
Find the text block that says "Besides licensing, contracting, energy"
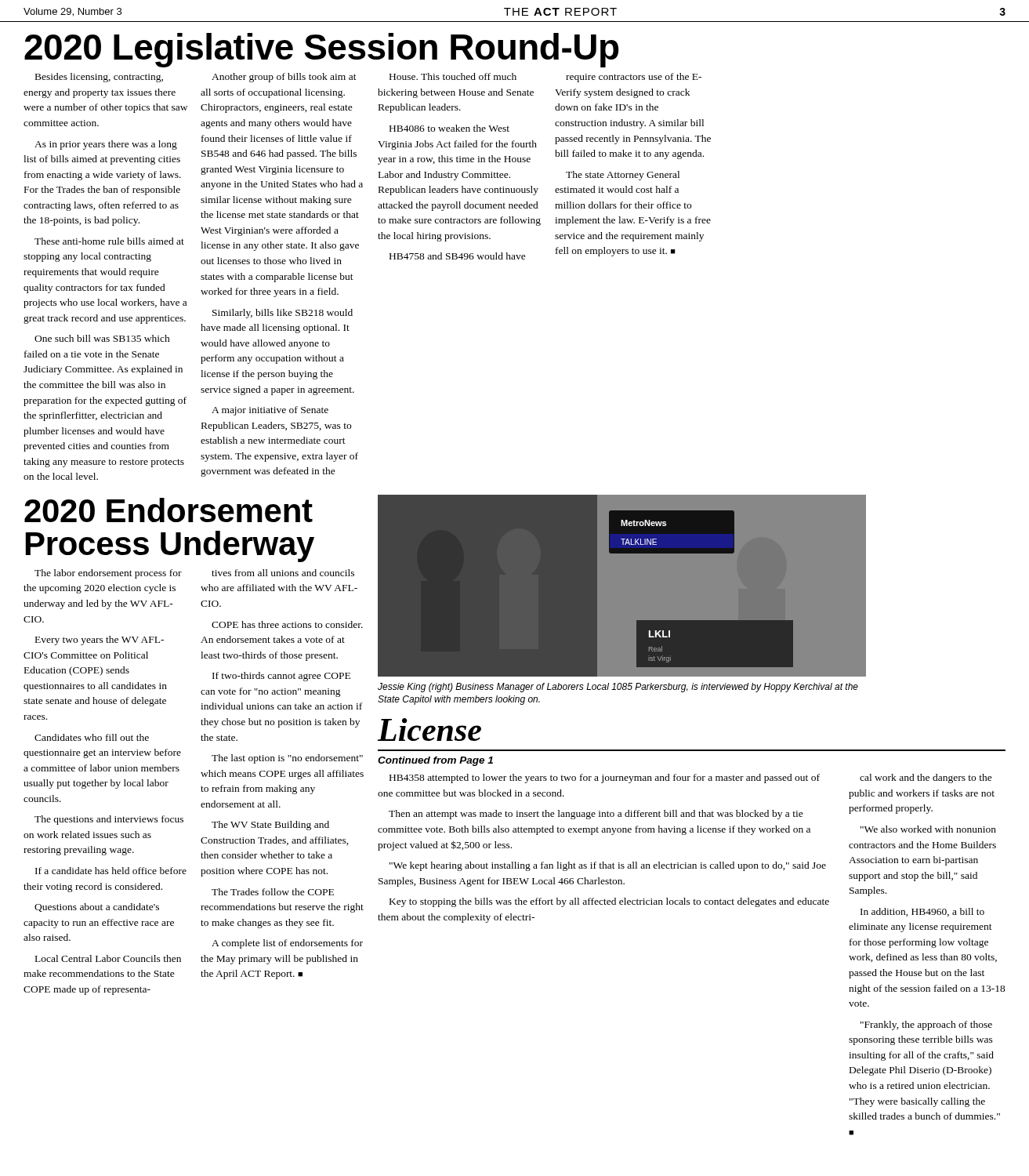[106, 277]
